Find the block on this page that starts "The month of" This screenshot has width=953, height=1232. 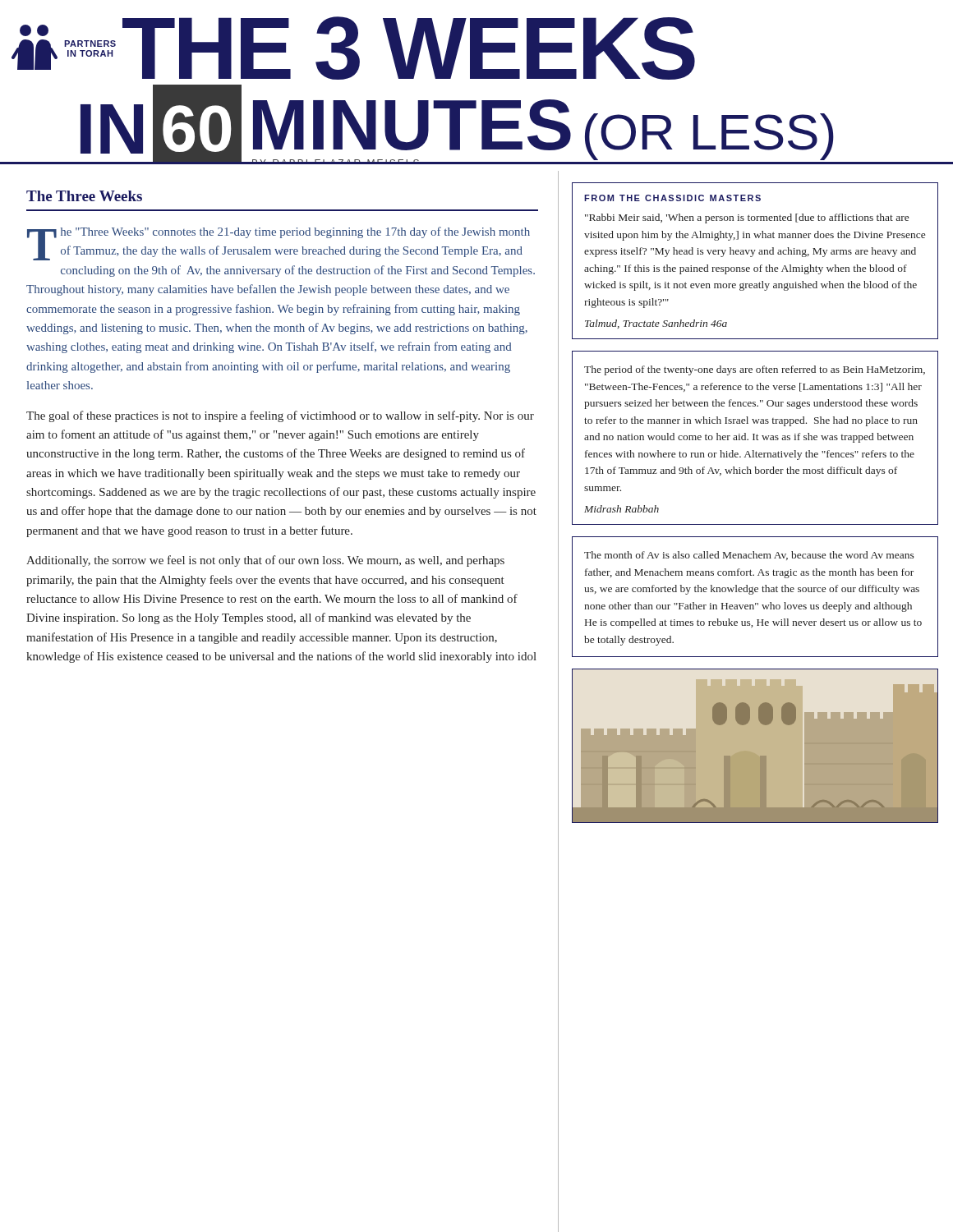coord(755,598)
